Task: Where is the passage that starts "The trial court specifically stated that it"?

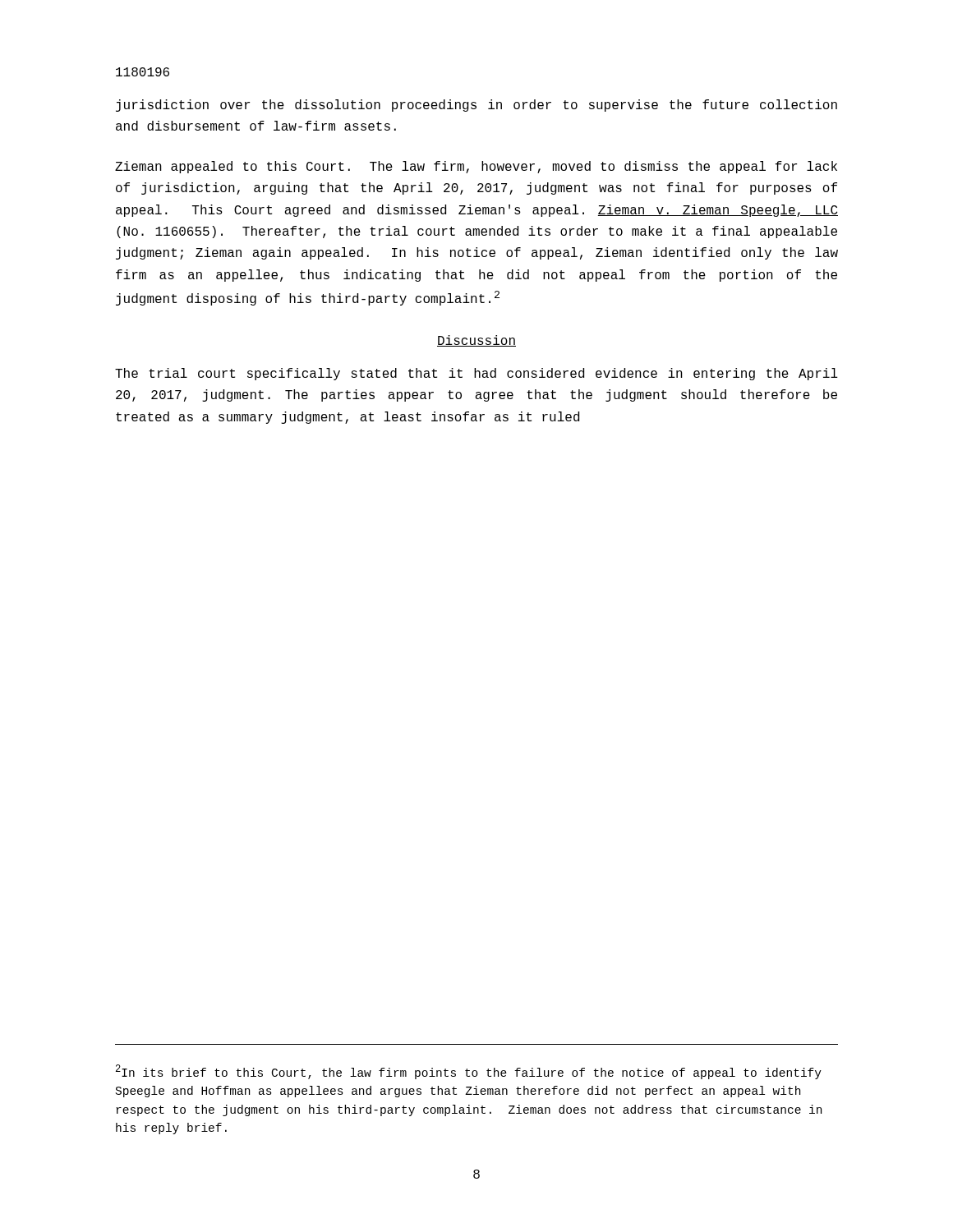Action: [x=476, y=396]
